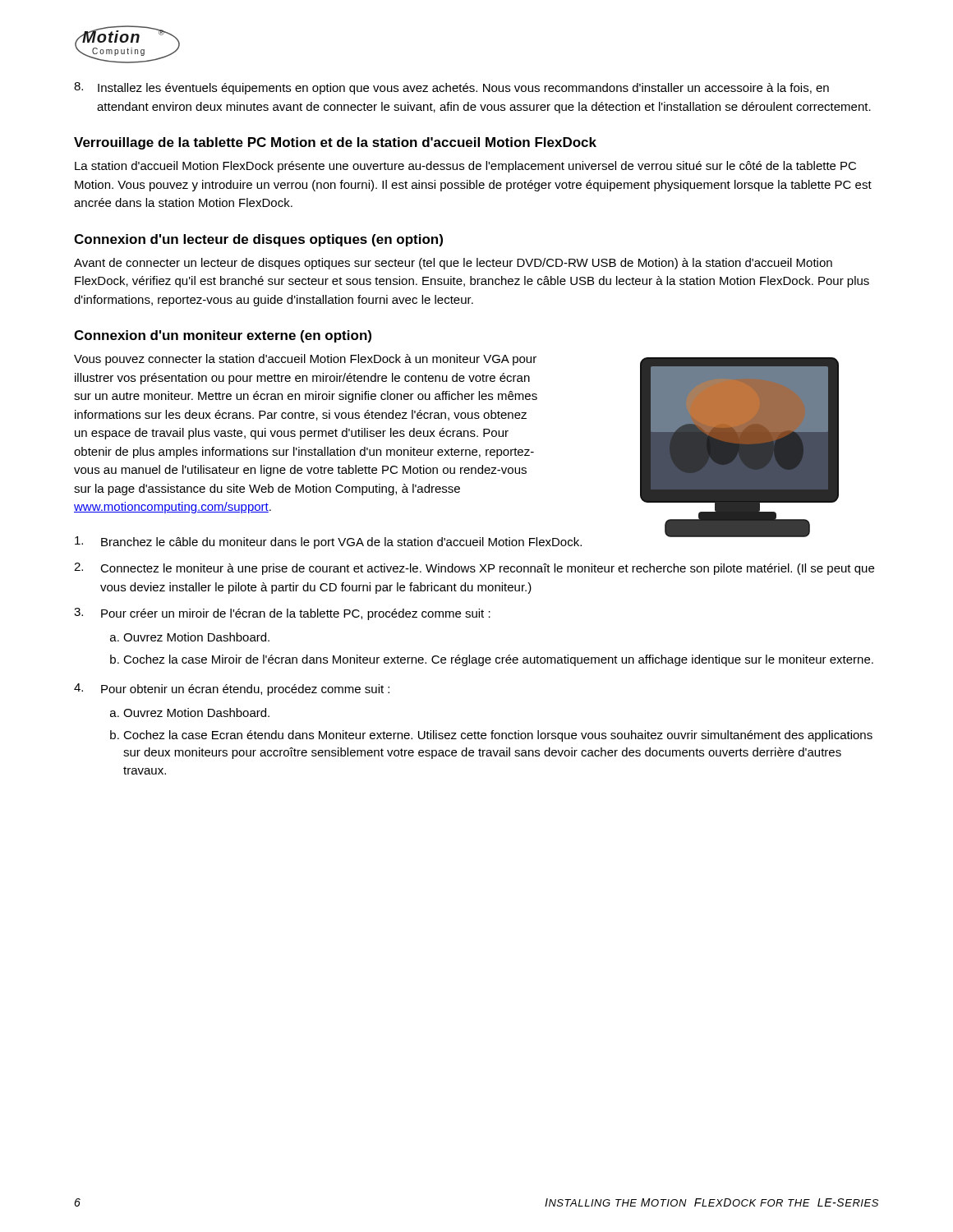The width and height of the screenshot is (953, 1232).
Task: Where is the passage that starts "La station d'accueil Motion"?
Action: pos(473,184)
